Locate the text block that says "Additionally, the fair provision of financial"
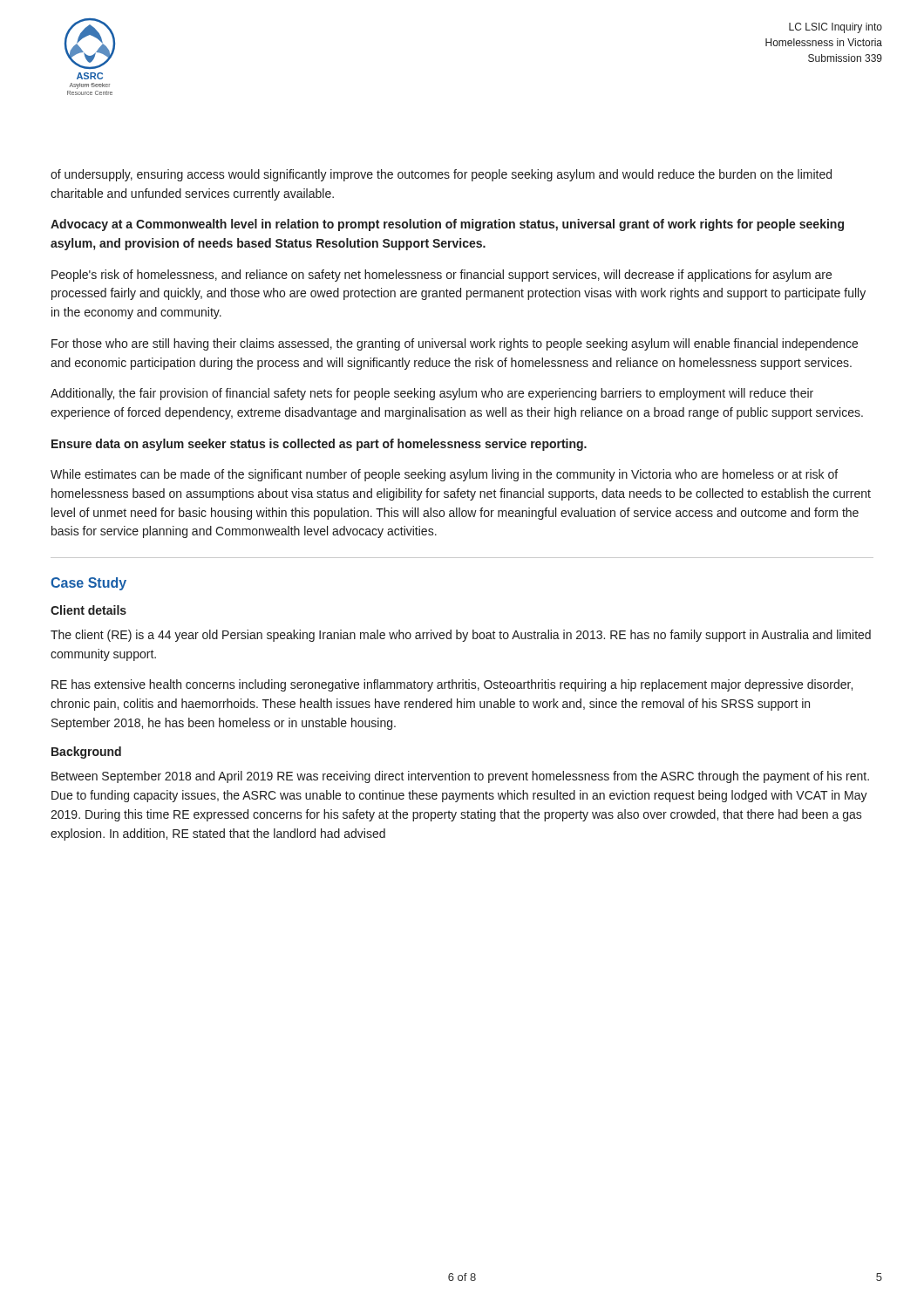The height and width of the screenshot is (1308, 924). pos(457,403)
